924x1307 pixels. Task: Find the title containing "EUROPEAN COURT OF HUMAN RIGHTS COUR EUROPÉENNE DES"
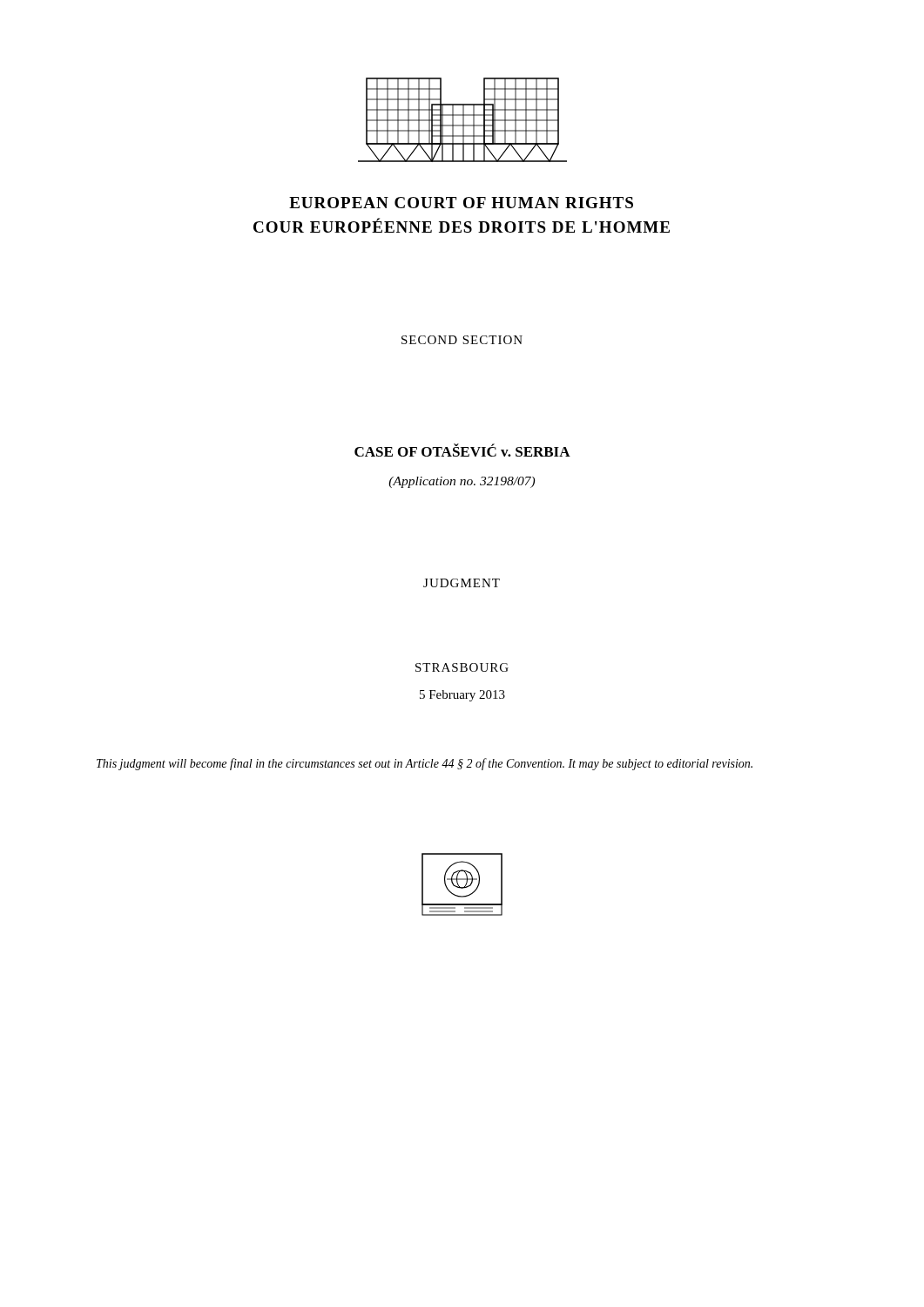[462, 215]
